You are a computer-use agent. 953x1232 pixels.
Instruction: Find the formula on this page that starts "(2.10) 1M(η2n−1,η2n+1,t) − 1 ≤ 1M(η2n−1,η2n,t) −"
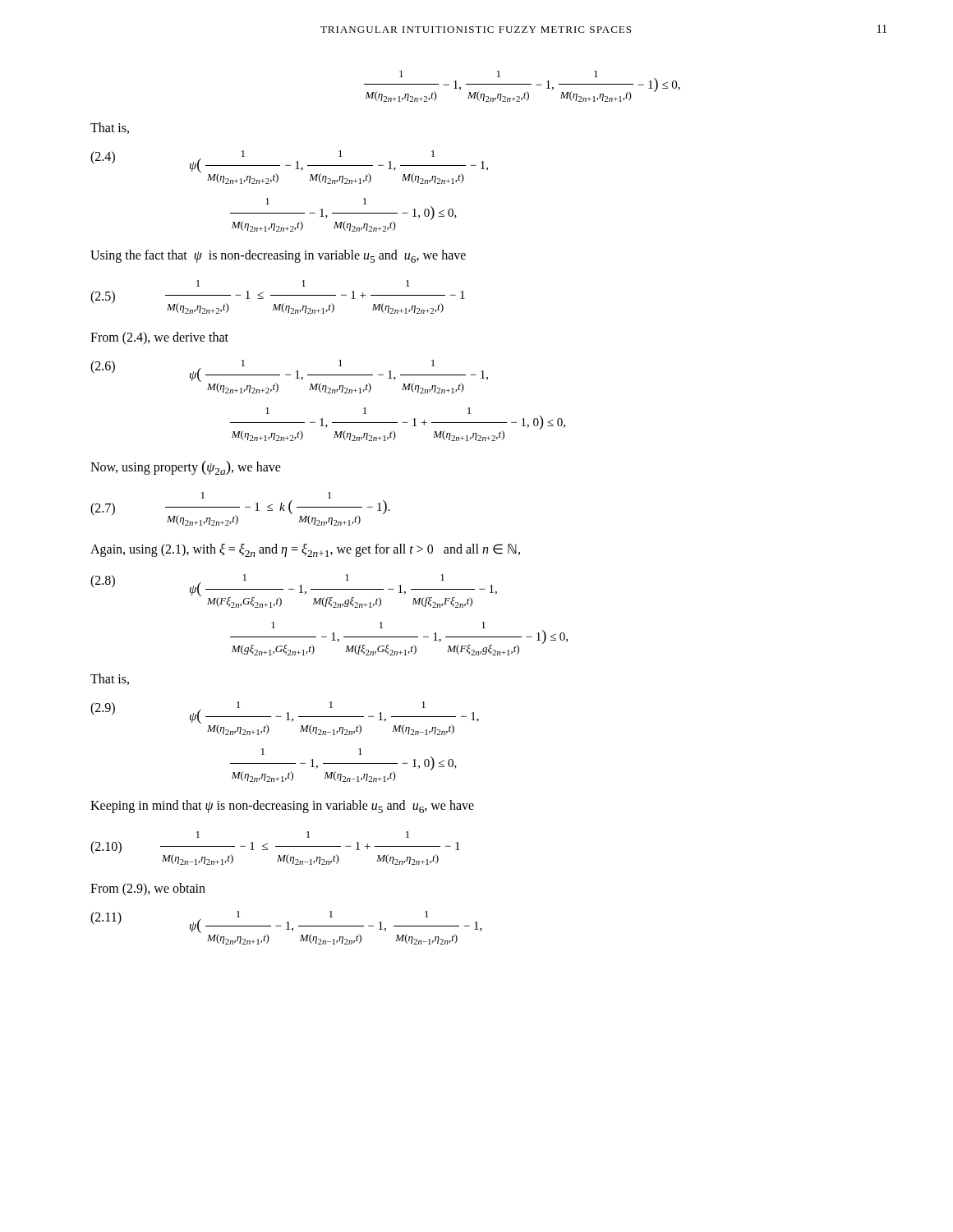click(x=303, y=834)
